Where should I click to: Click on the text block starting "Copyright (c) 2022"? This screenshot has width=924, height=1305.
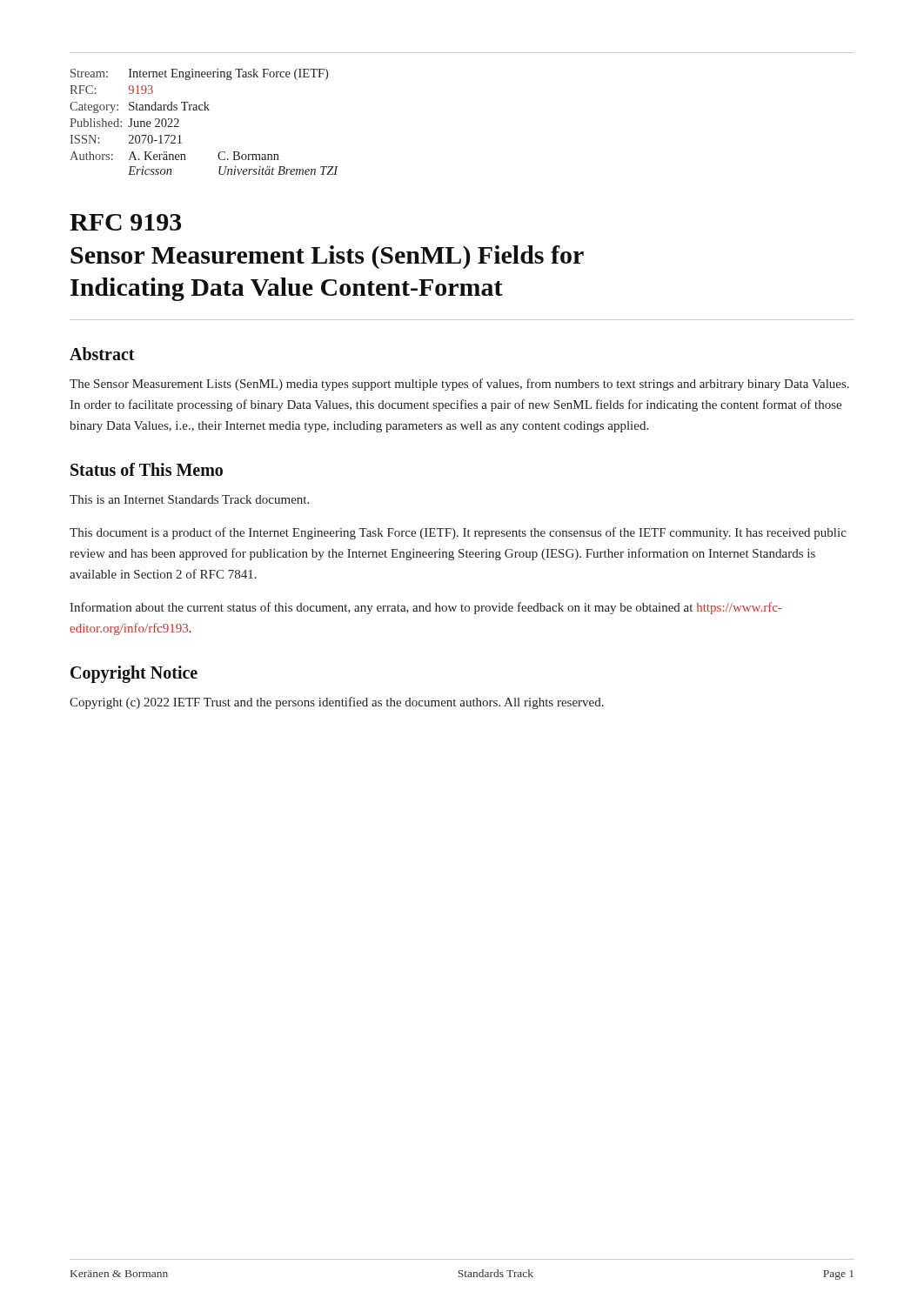click(x=337, y=702)
